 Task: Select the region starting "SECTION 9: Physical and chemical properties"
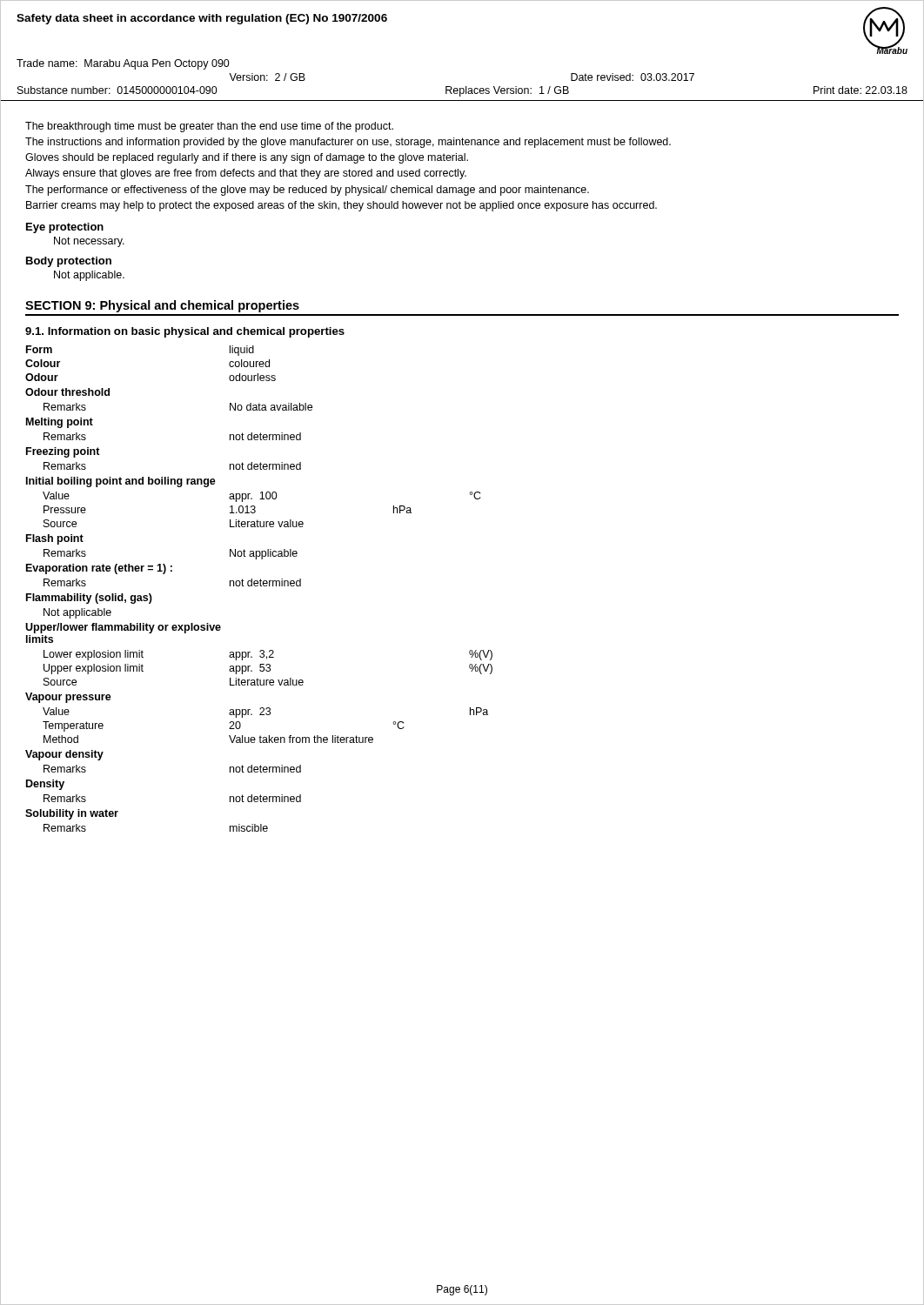click(x=162, y=305)
